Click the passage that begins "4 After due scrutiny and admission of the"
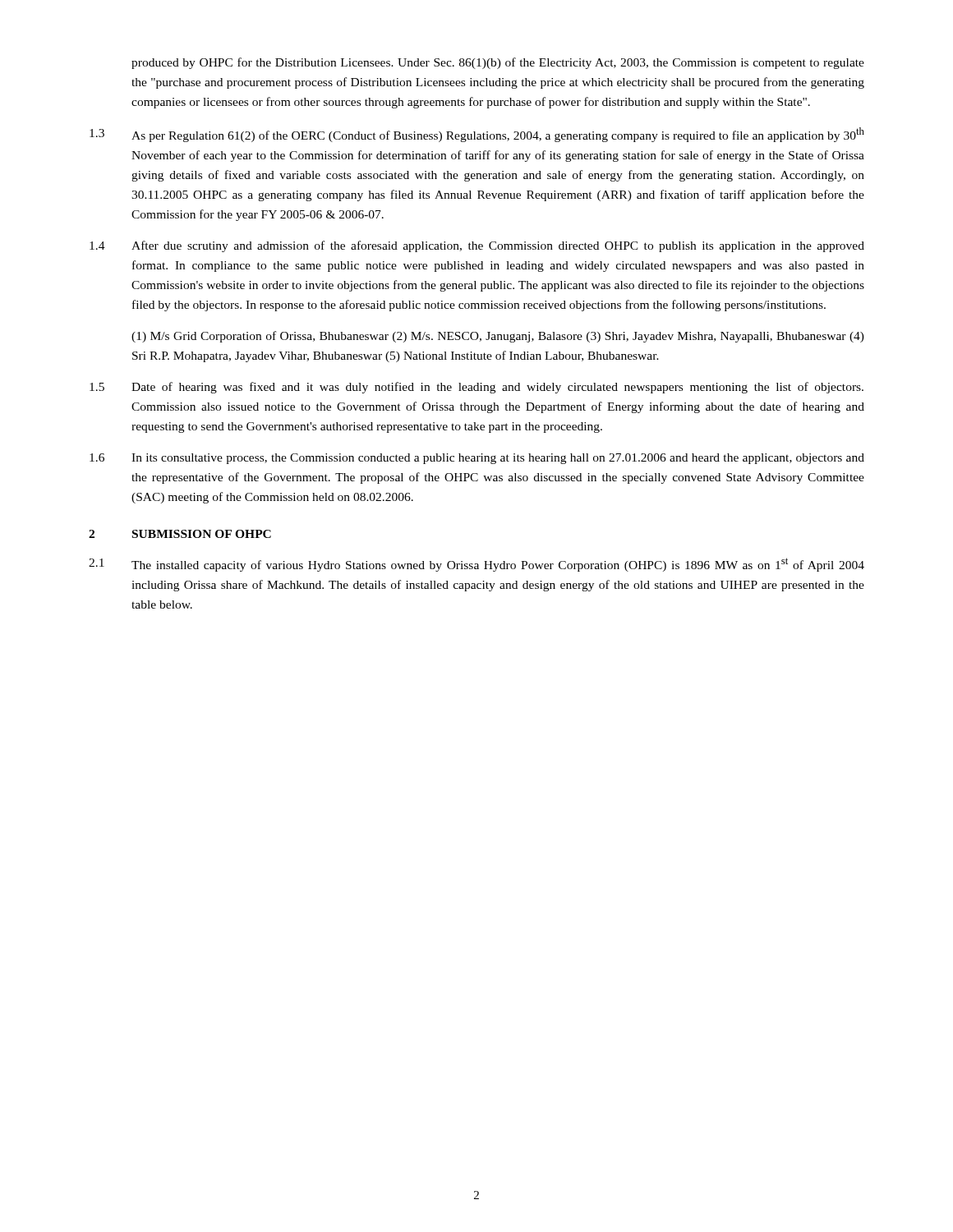This screenshot has width=953, height=1232. 476,275
